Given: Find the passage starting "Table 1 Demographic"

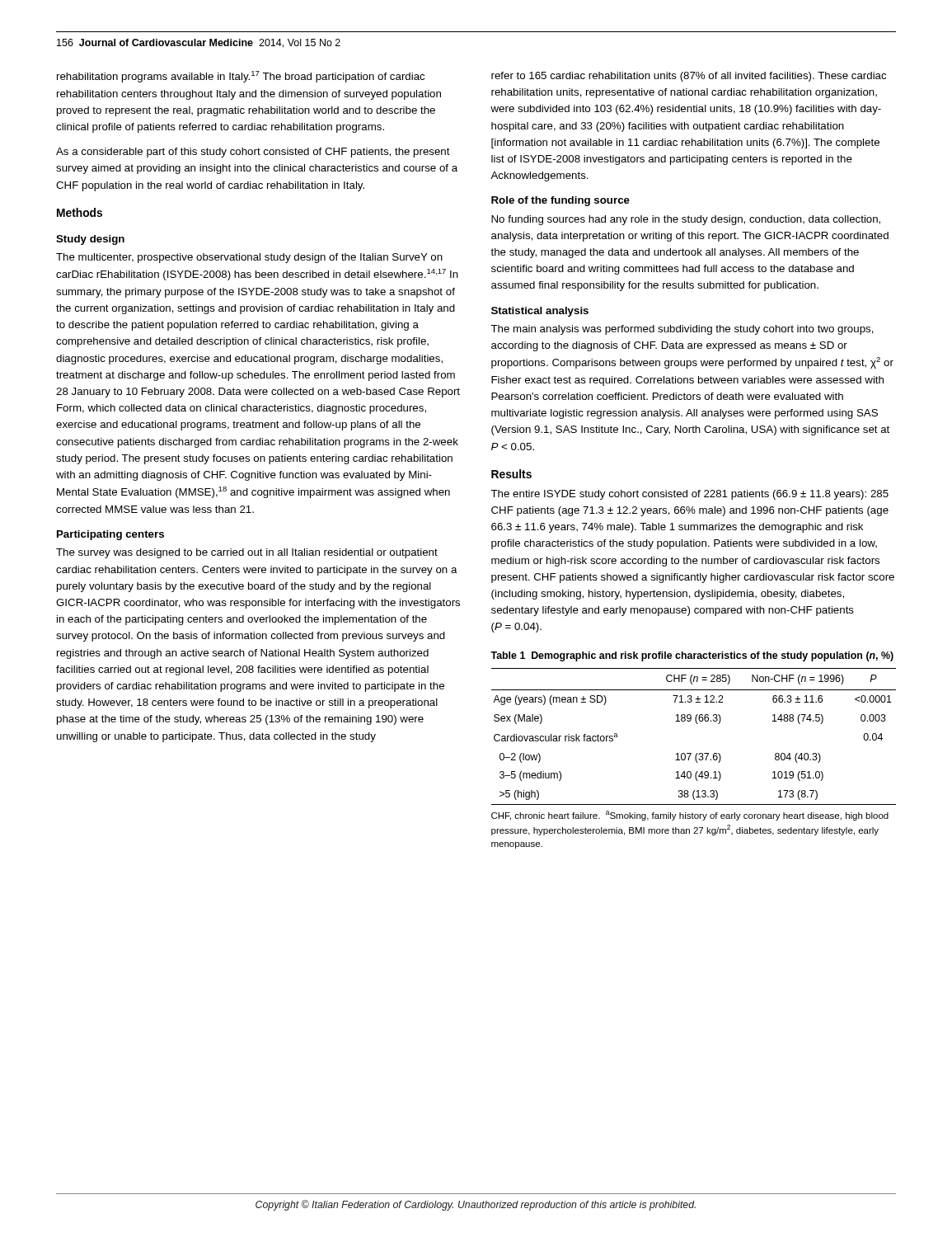Looking at the screenshot, I should [692, 655].
